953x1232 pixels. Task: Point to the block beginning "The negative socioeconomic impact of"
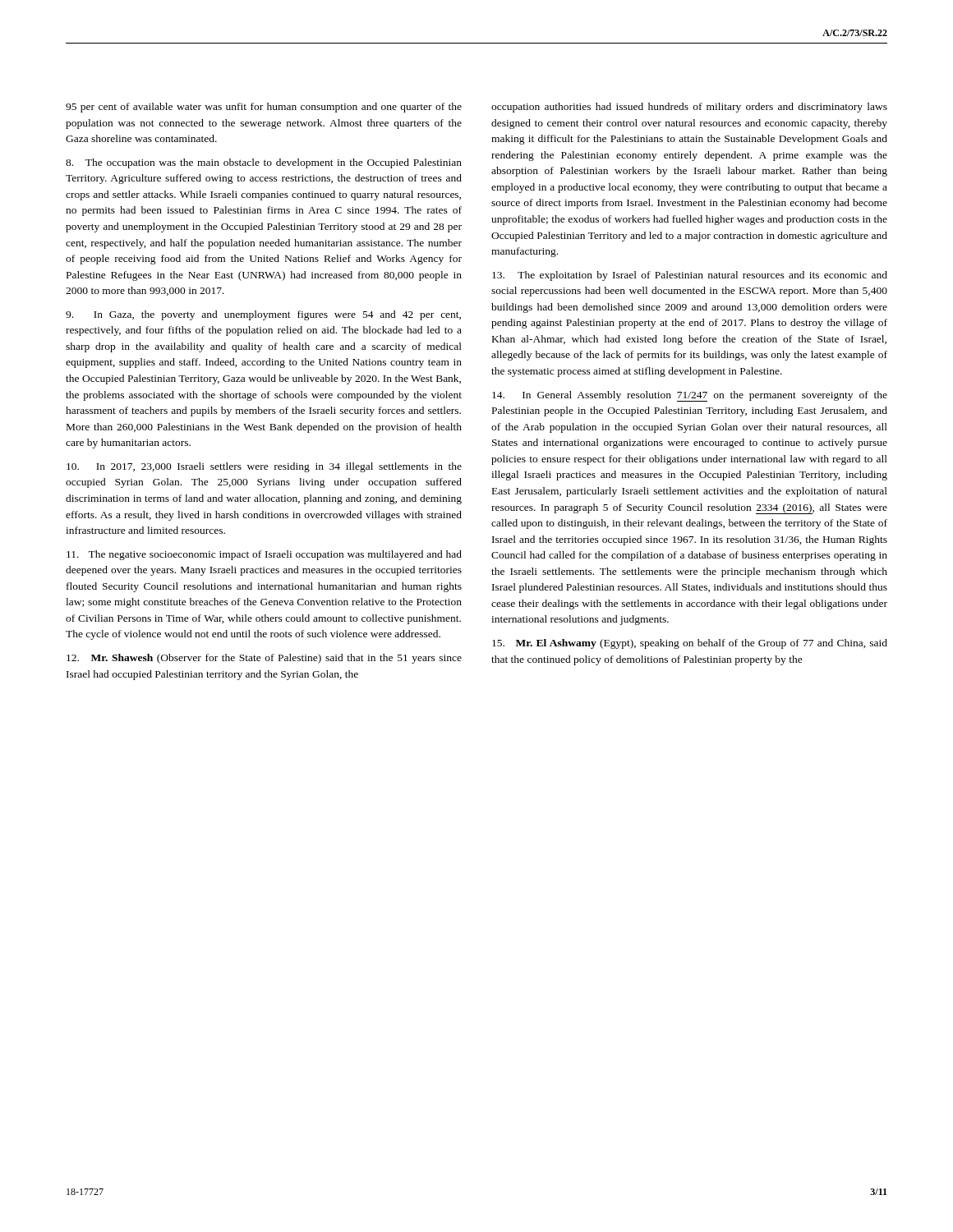[264, 594]
